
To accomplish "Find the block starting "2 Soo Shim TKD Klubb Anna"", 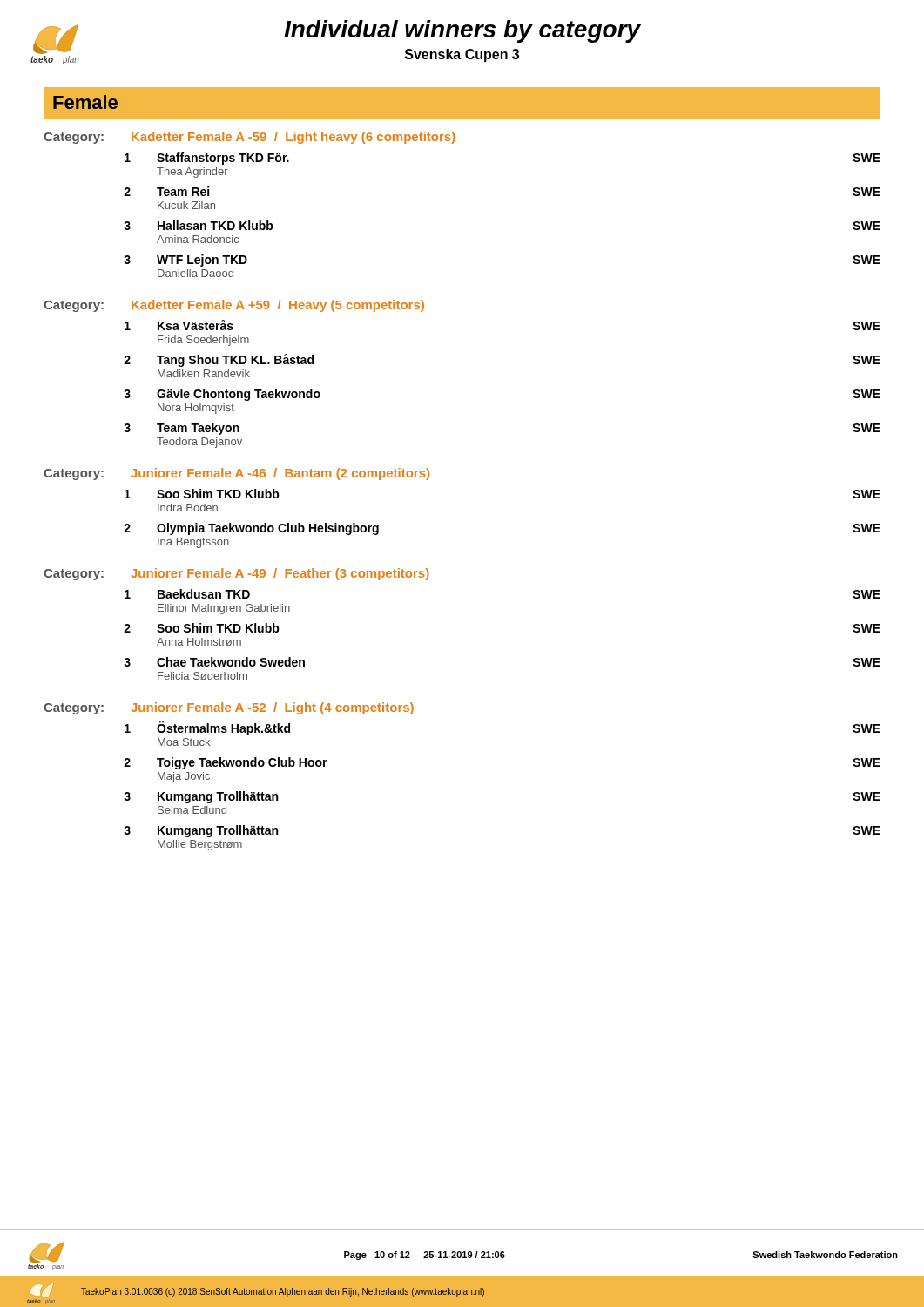I will pos(220,628).
